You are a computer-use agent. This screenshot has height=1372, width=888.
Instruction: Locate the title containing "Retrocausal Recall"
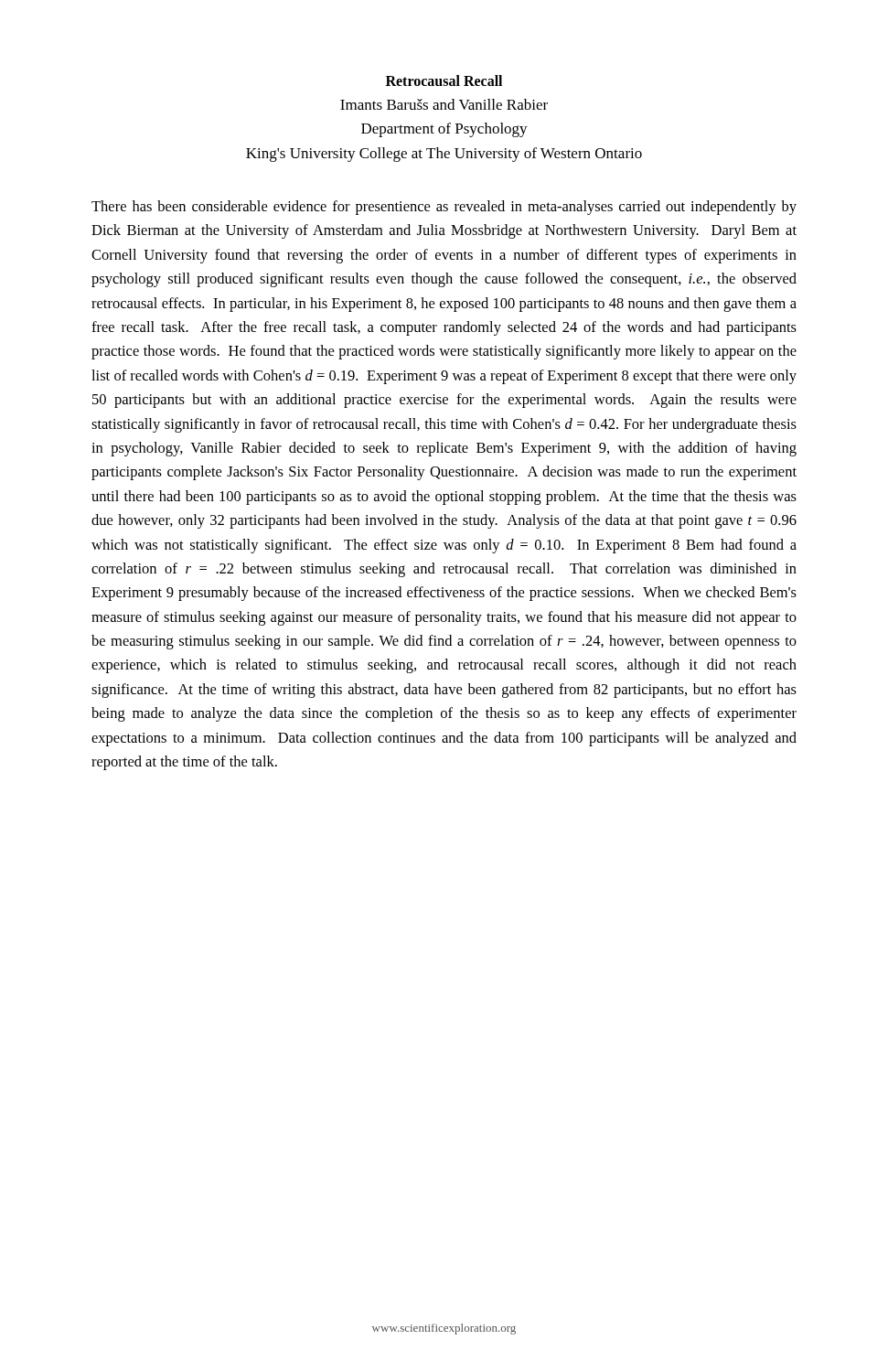[444, 81]
